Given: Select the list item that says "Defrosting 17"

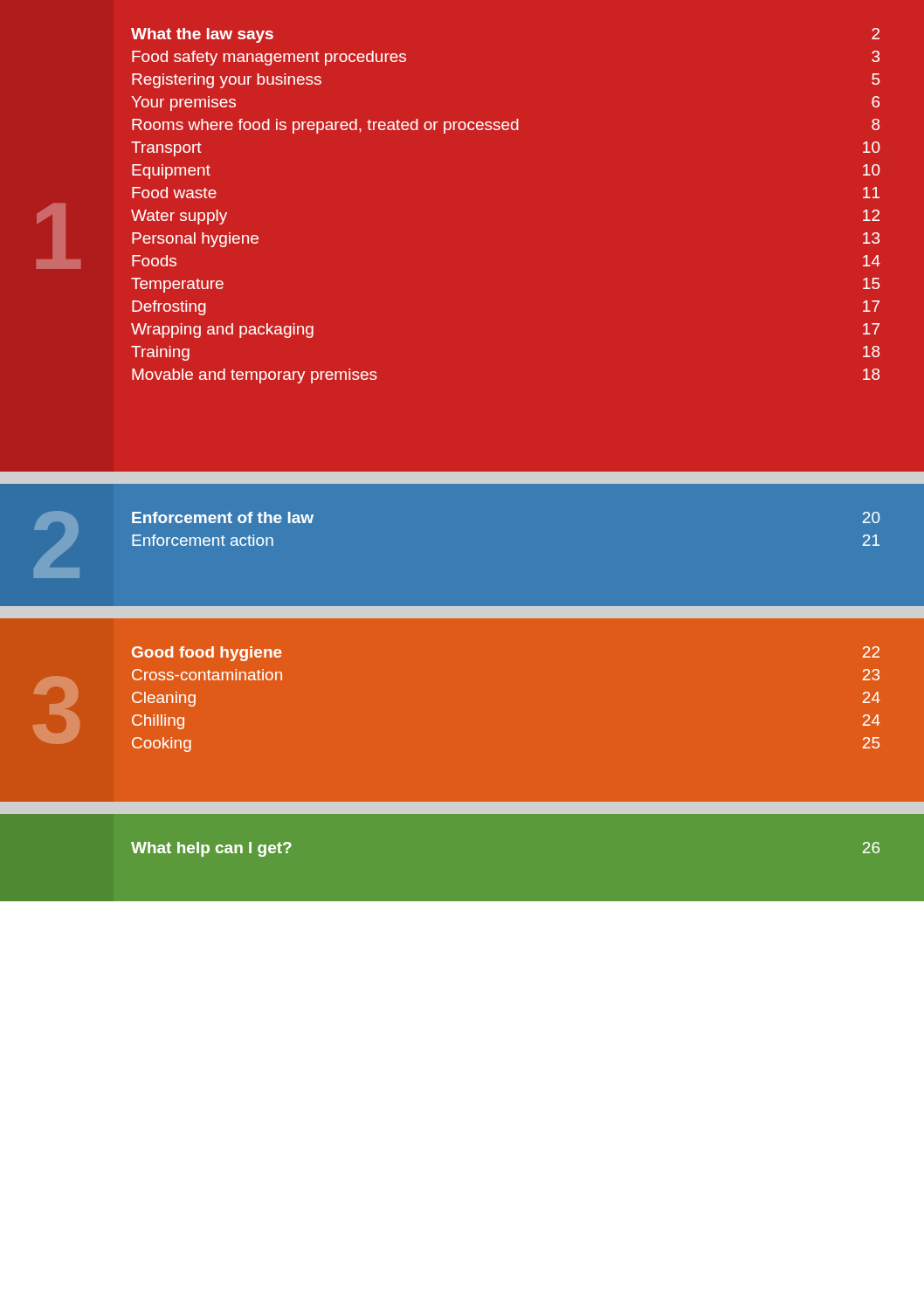Looking at the screenshot, I should (x=169, y=310).
